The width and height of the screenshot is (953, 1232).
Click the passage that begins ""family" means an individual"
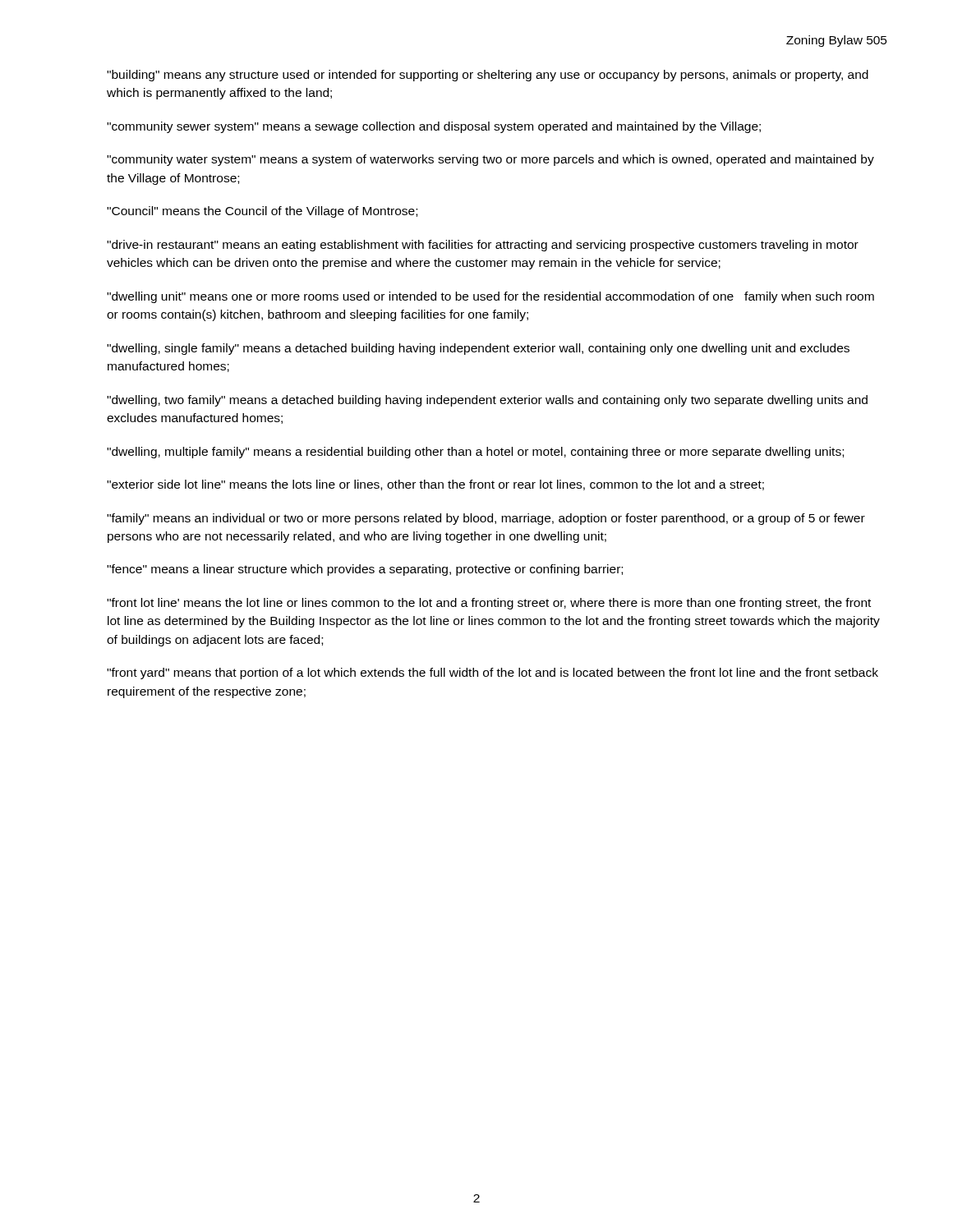486,527
